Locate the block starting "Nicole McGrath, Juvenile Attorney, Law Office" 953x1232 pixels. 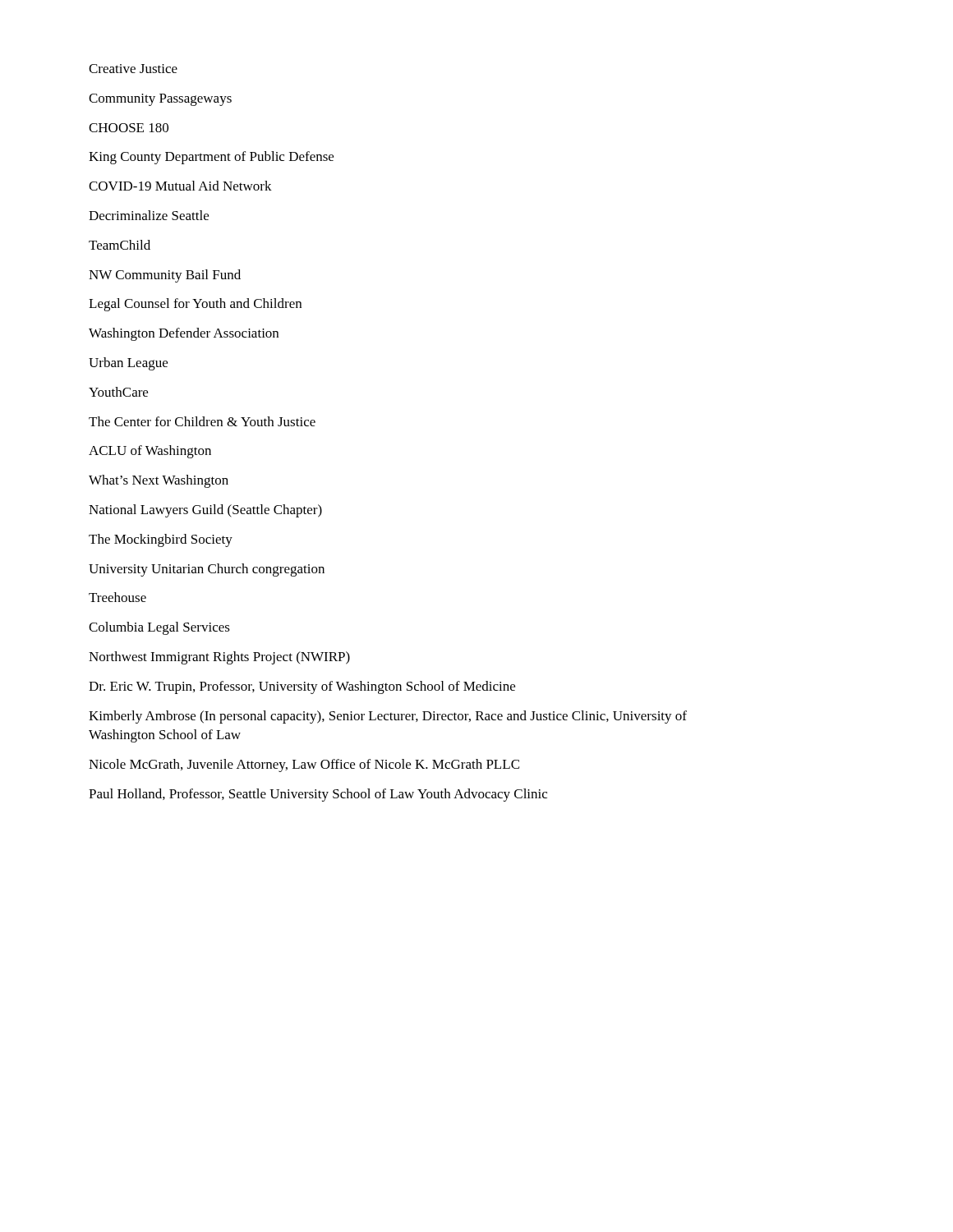pos(304,764)
